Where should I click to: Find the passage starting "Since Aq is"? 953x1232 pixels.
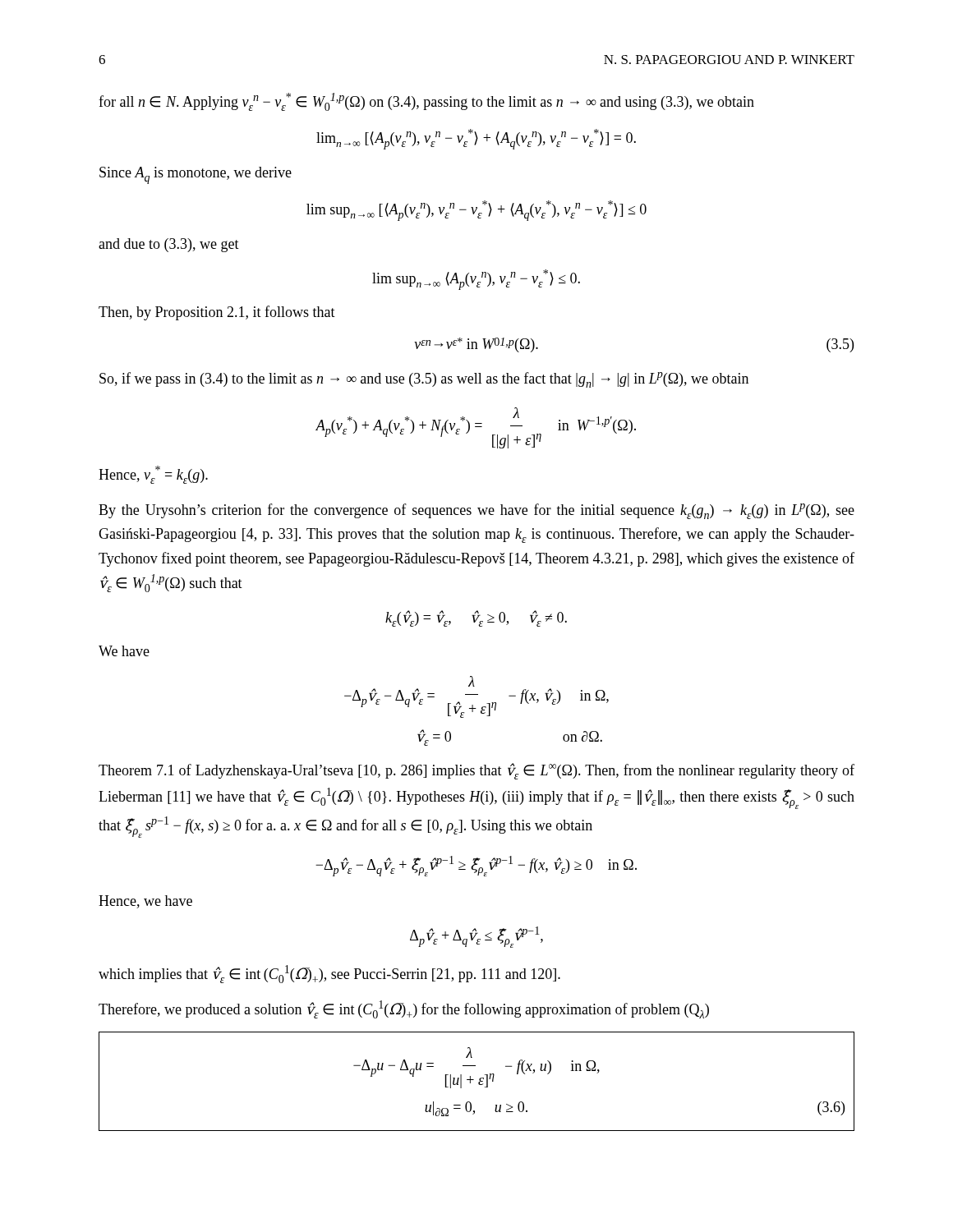pos(196,175)
